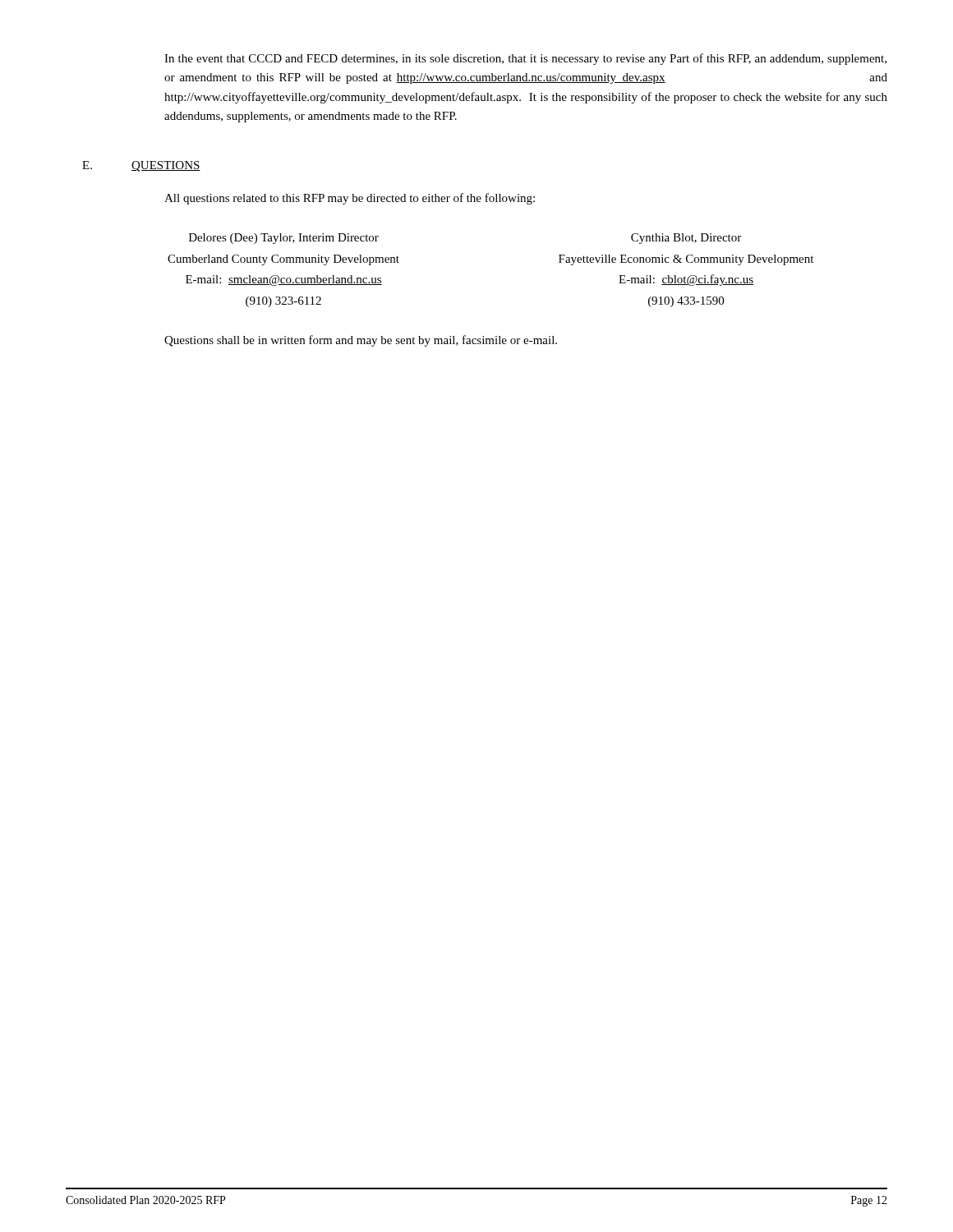
Task: Click on the block starting "E. QUESTIONS"
Action: pos(141,166)
